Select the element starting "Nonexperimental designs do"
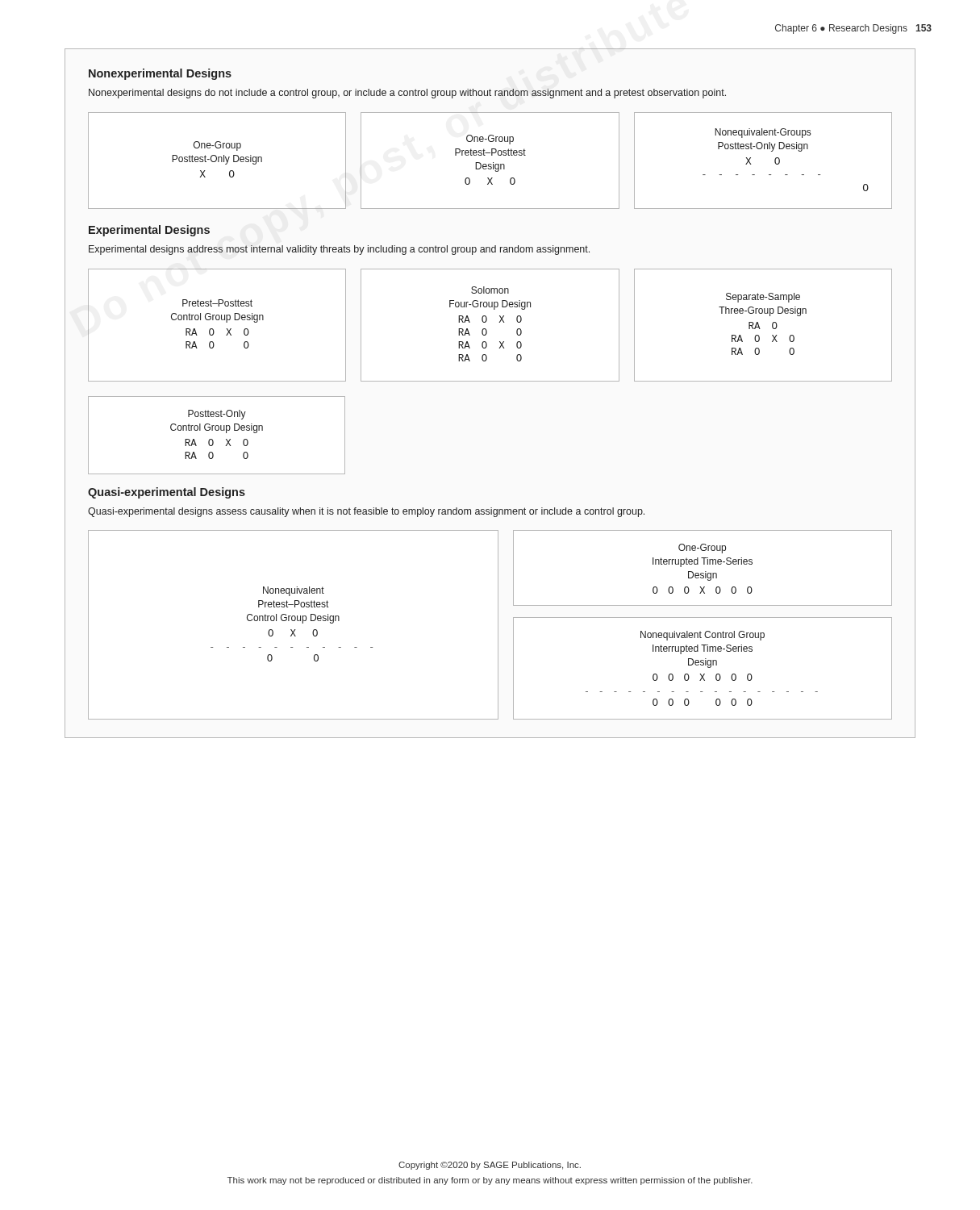 [407, 93]
